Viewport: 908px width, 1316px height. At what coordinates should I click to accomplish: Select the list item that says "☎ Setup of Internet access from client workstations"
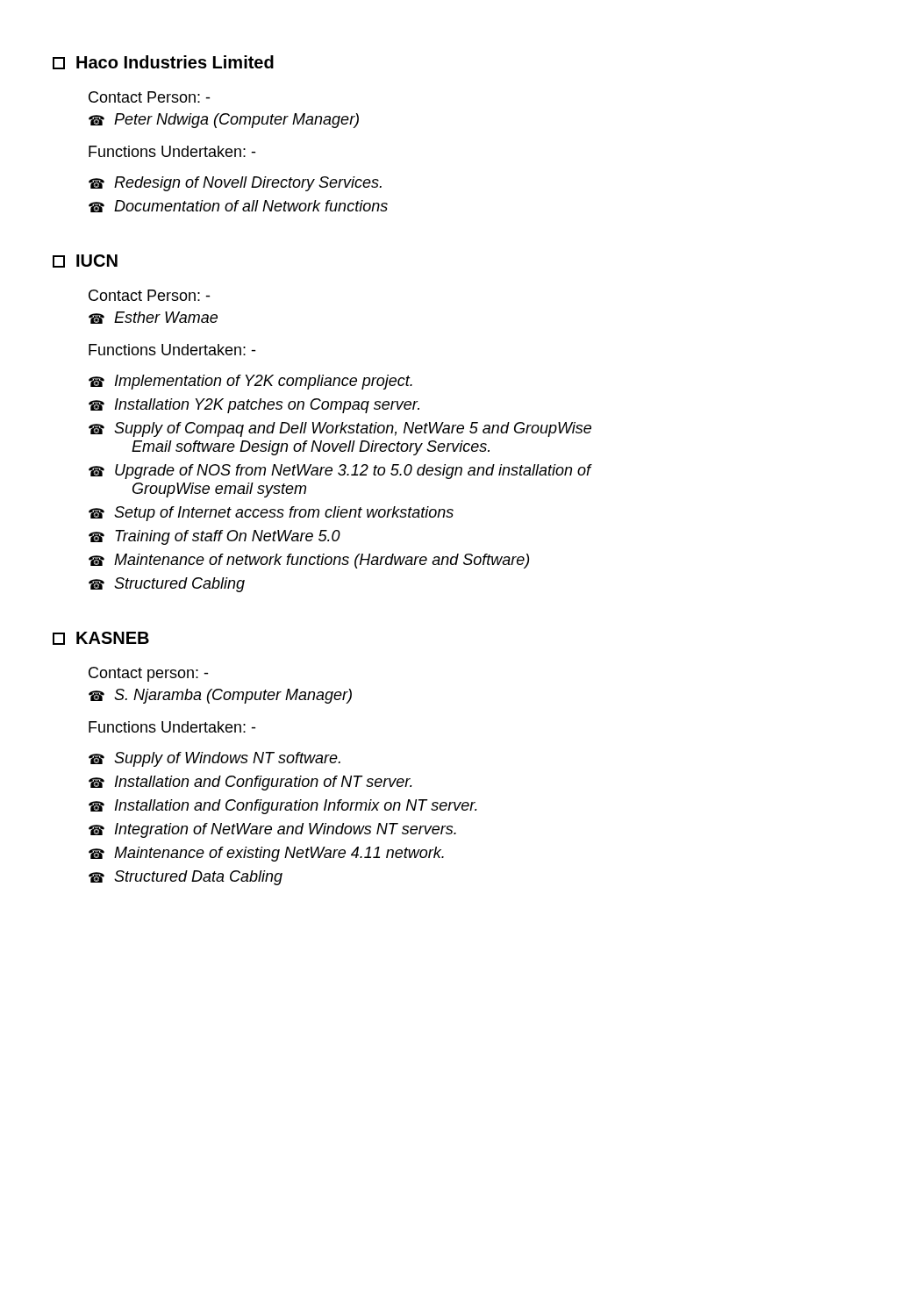(x=271, y=513)
